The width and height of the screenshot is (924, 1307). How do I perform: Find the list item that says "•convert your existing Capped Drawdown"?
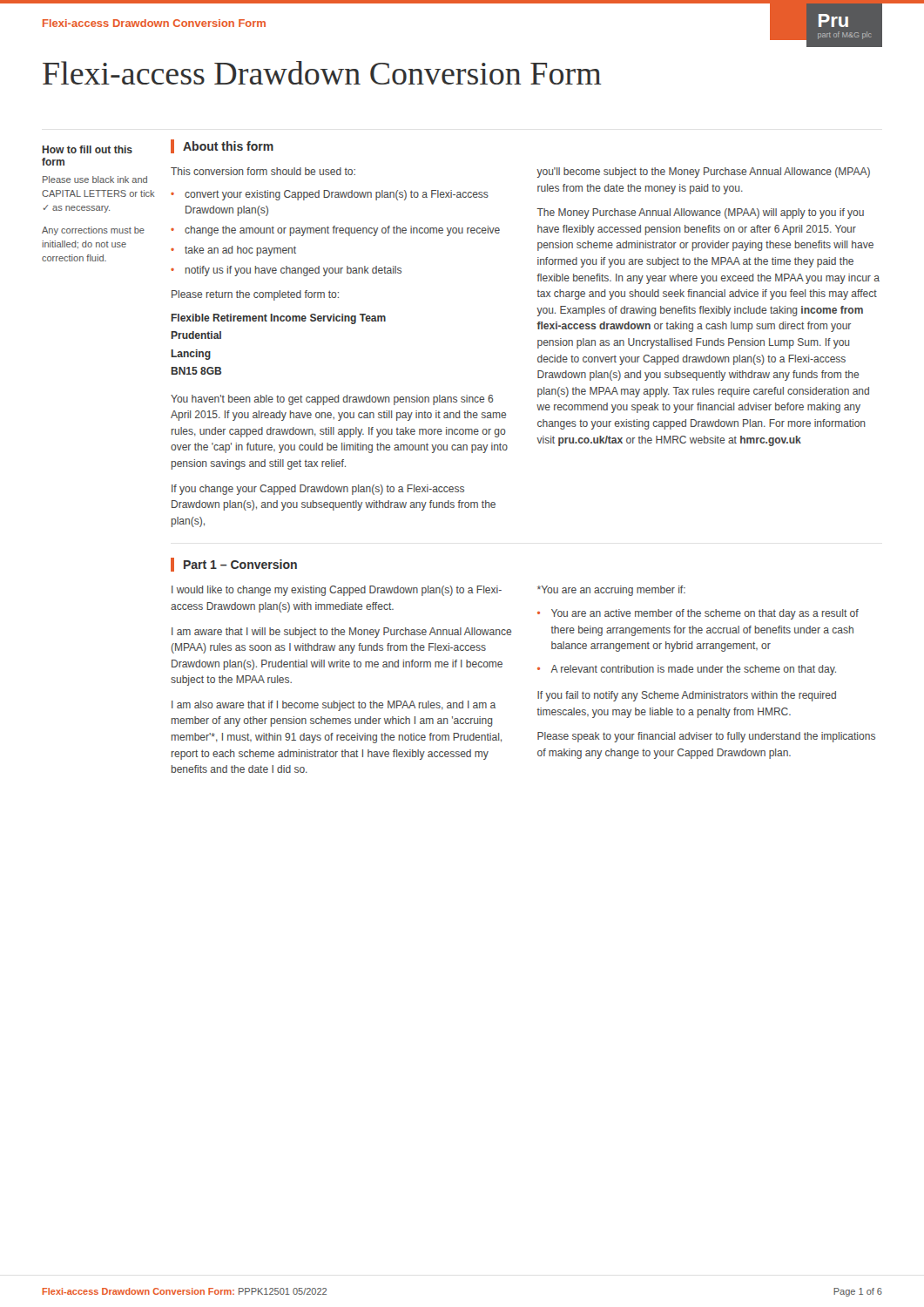[330, 201]
